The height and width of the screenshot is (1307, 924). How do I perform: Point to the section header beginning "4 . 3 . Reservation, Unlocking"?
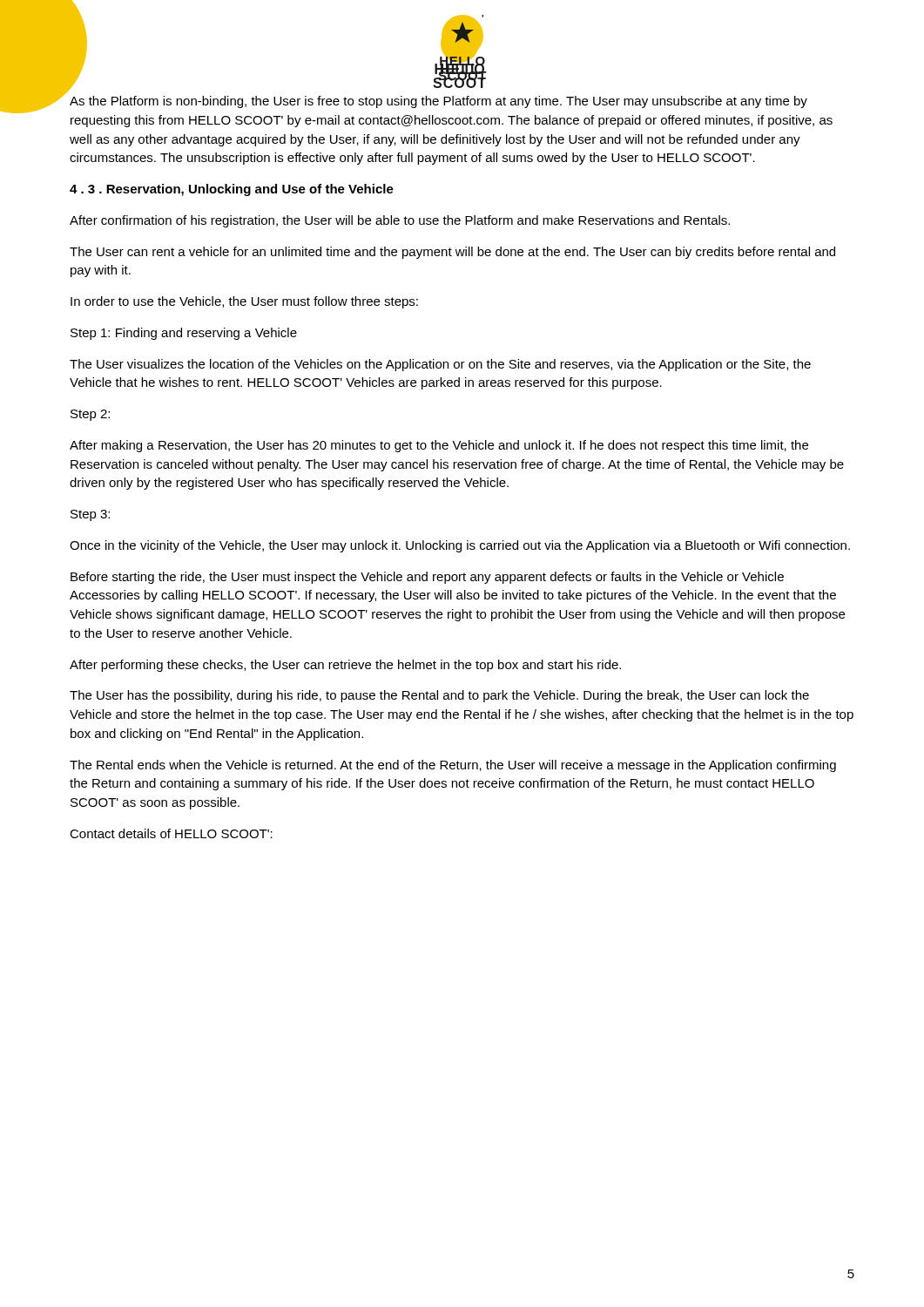pyautogui.click(x=232, y=190)
